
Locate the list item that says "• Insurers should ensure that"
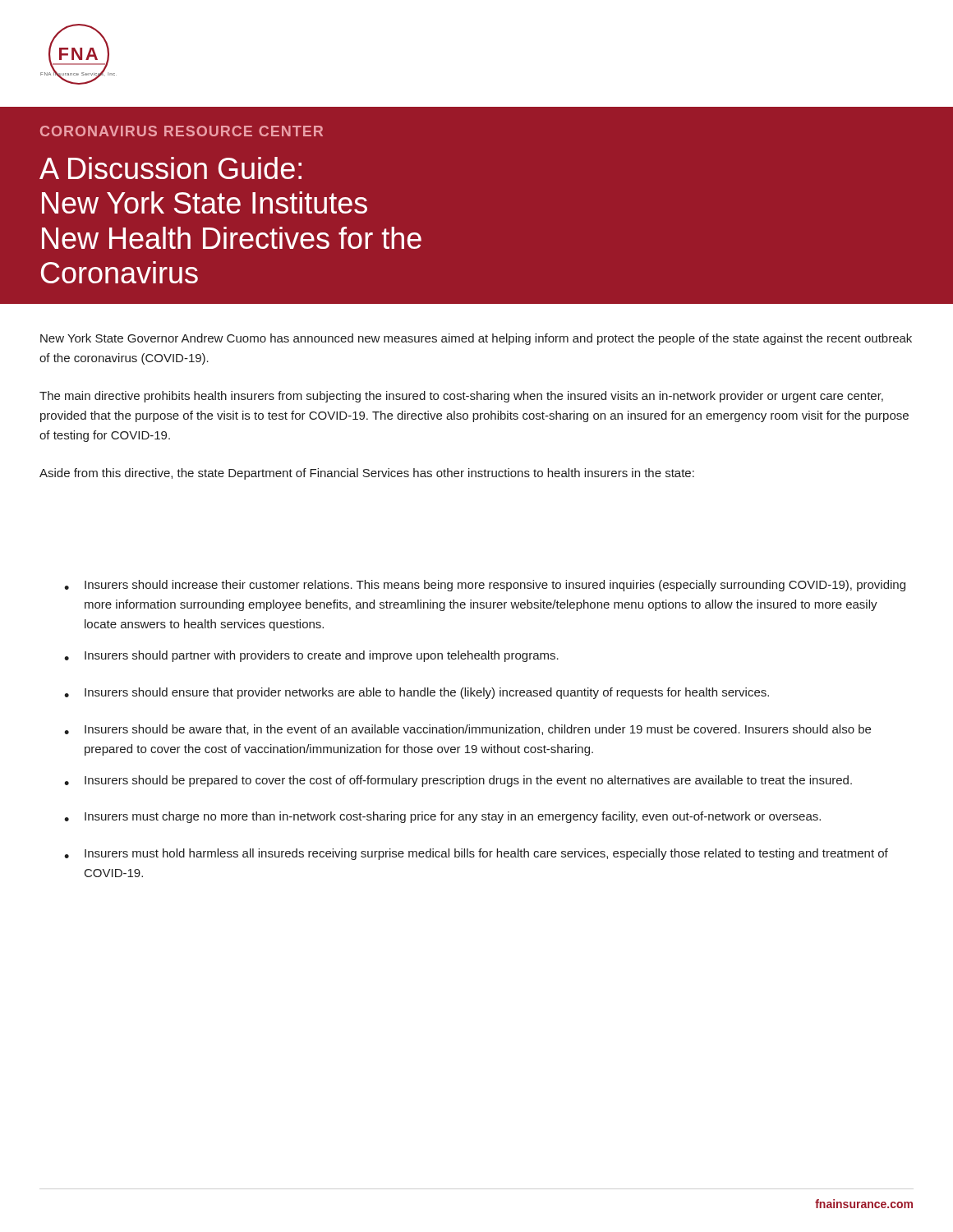point(487,695)
